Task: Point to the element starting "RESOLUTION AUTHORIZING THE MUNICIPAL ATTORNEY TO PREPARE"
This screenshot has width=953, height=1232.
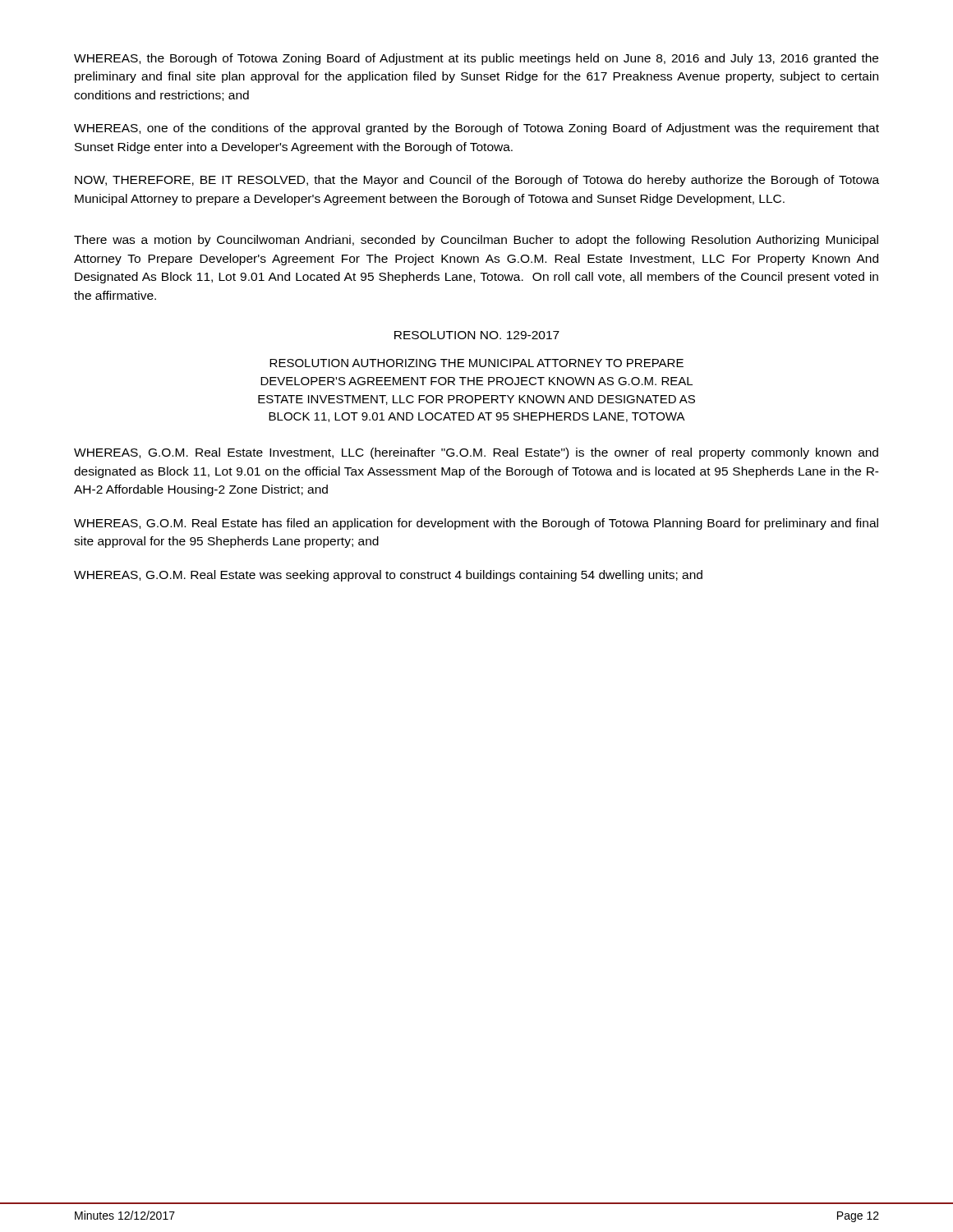Action: (476, 390)
